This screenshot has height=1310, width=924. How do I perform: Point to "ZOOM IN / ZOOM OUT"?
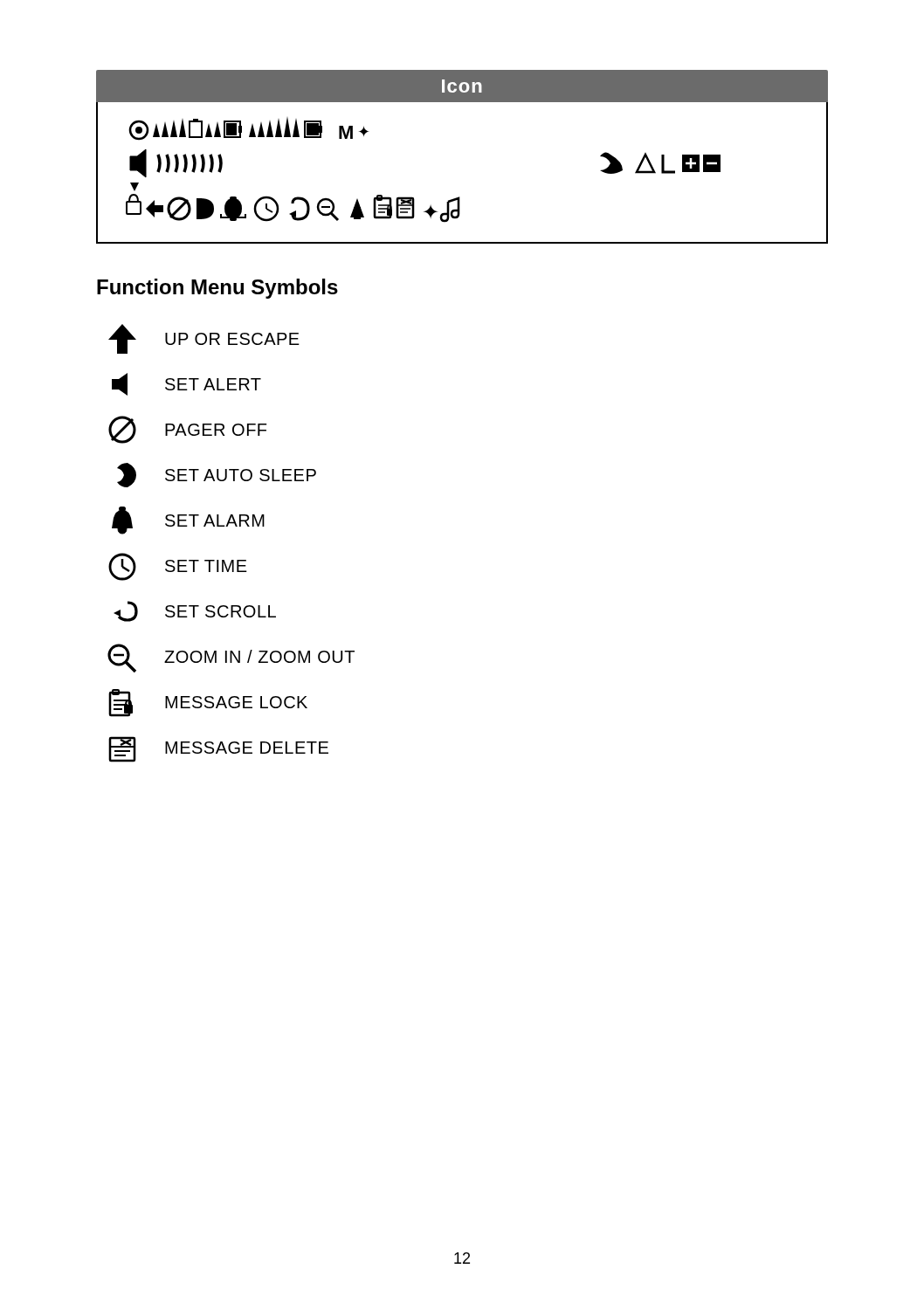coord(231,658)
